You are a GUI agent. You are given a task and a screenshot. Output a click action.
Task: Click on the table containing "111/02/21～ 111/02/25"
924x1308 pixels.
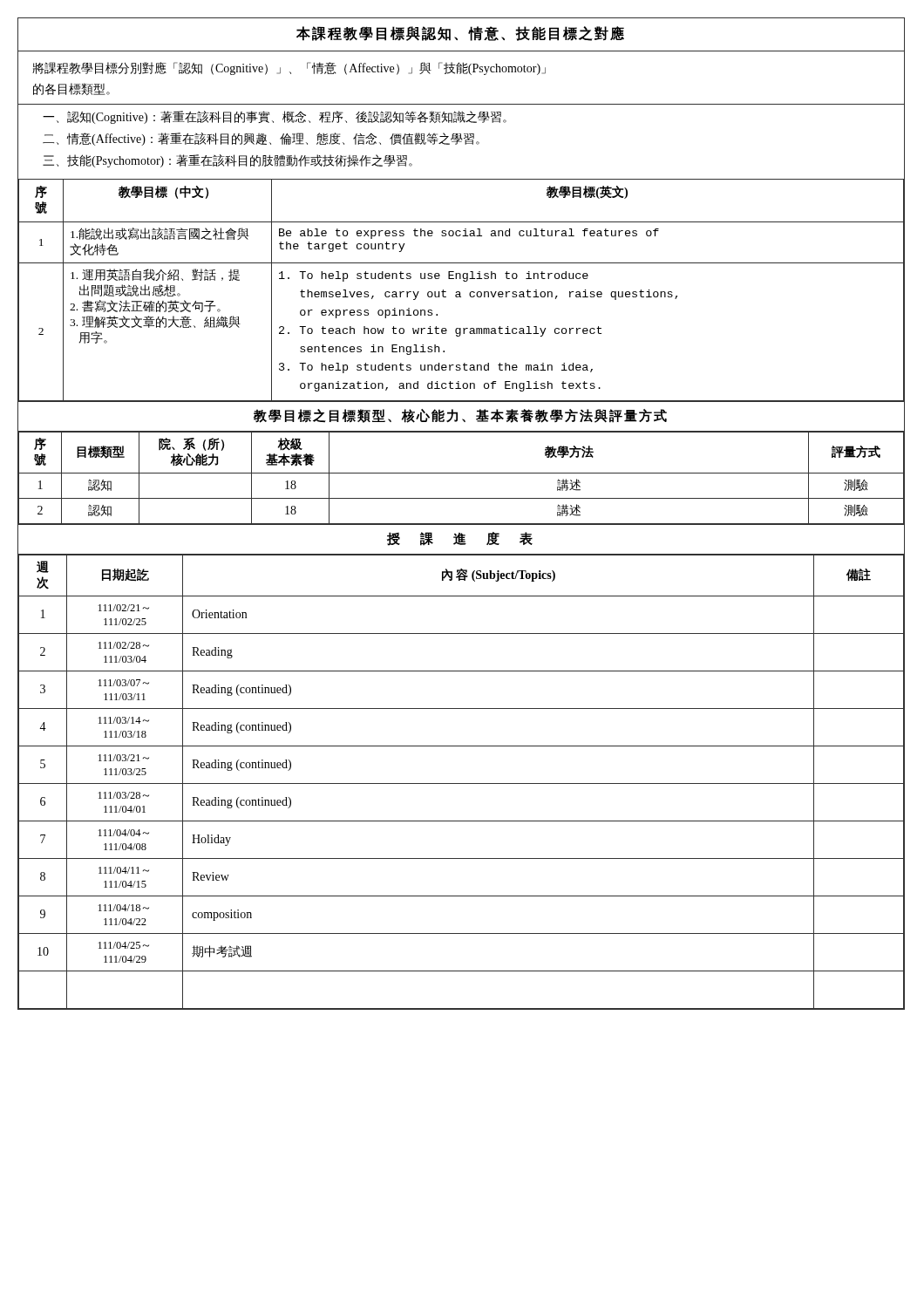(461, 781)
